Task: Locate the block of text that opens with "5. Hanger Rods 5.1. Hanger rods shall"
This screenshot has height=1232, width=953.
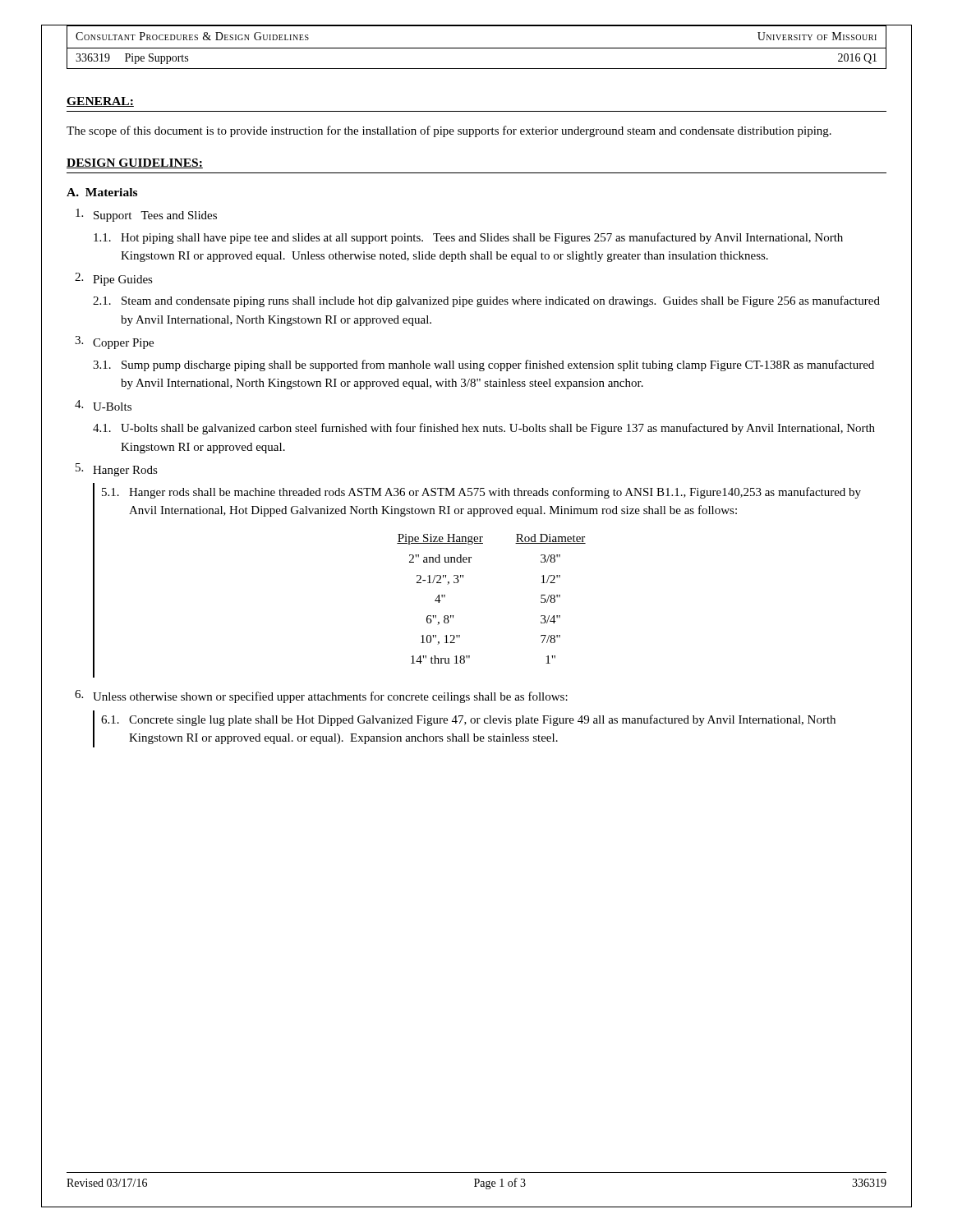Action: point(481,571)
